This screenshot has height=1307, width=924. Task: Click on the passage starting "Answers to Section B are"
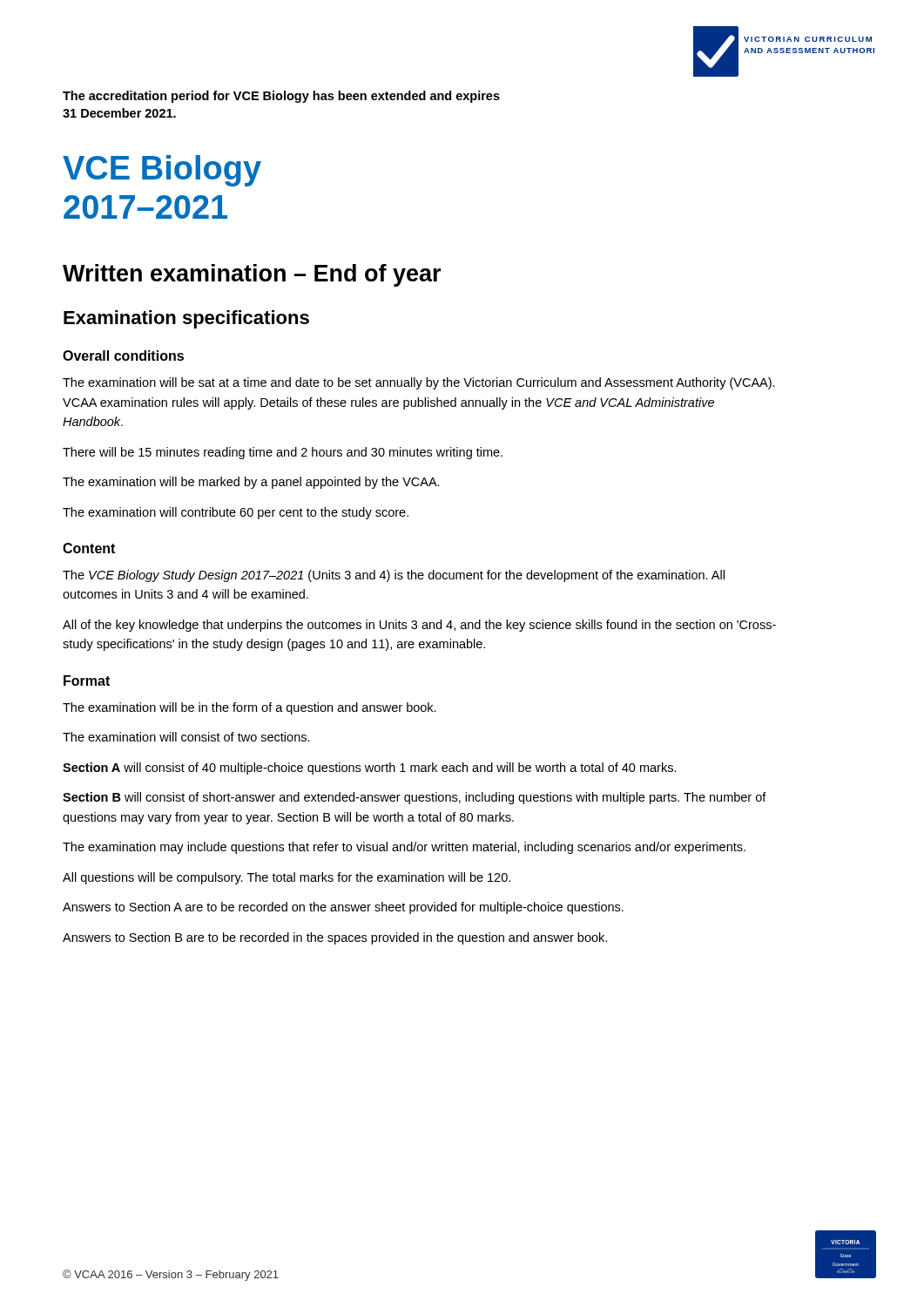335,937
